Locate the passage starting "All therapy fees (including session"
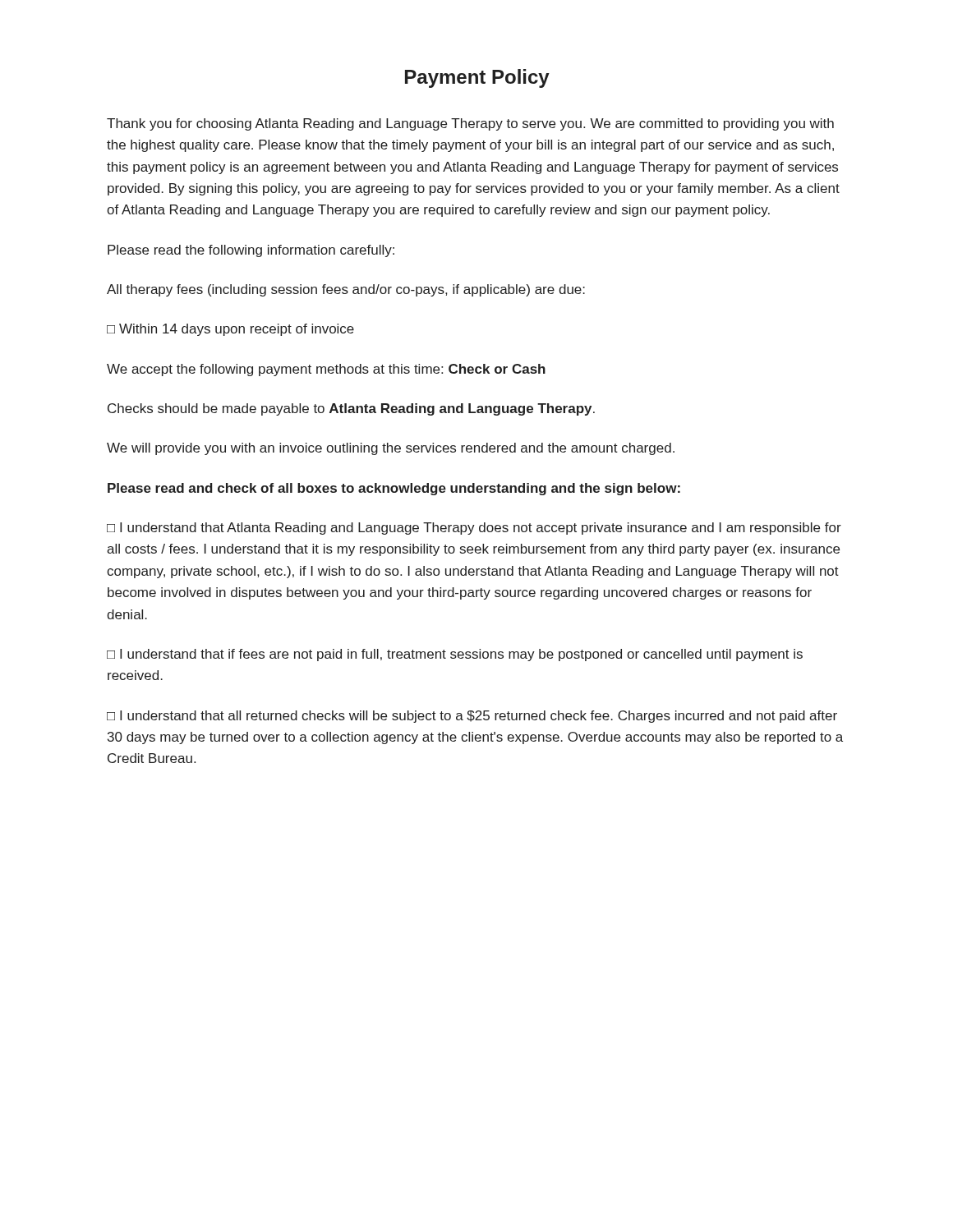The height and width of the screenshot is (1232, 953). (346, 290)
